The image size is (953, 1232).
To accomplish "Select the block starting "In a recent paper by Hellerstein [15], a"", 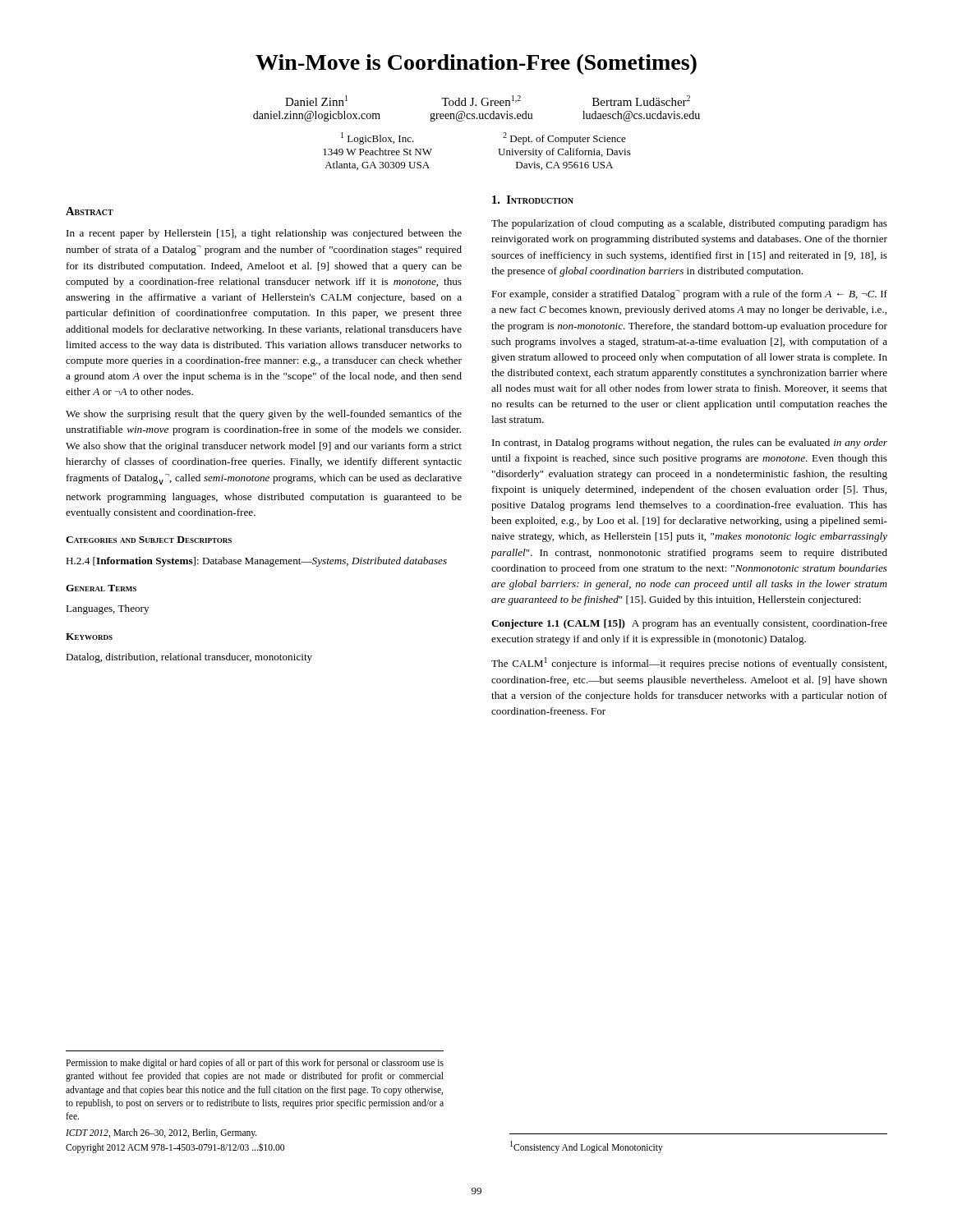I will click(264, 373).
